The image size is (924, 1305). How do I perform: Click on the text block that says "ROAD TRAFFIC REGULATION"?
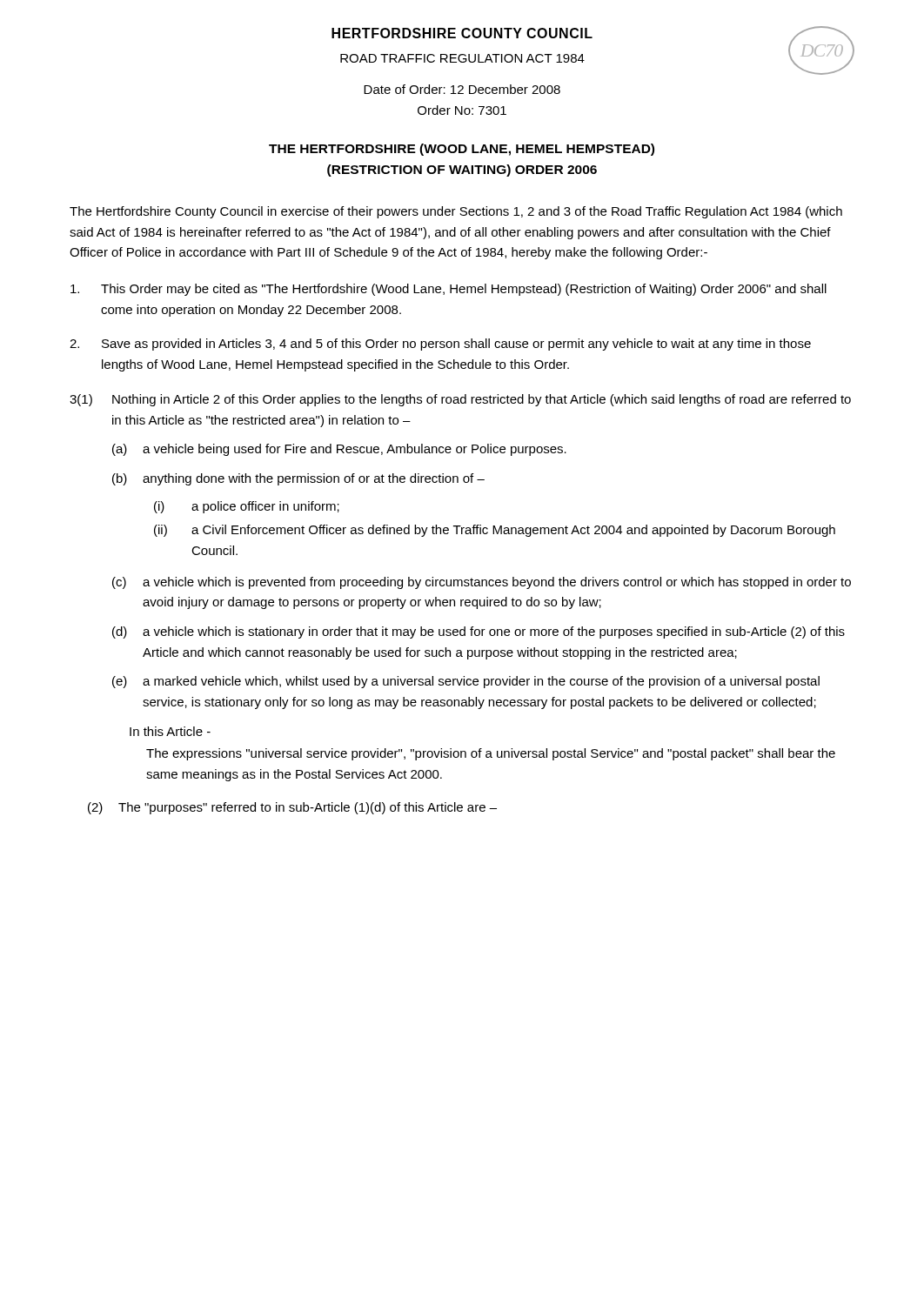(462, 58)
